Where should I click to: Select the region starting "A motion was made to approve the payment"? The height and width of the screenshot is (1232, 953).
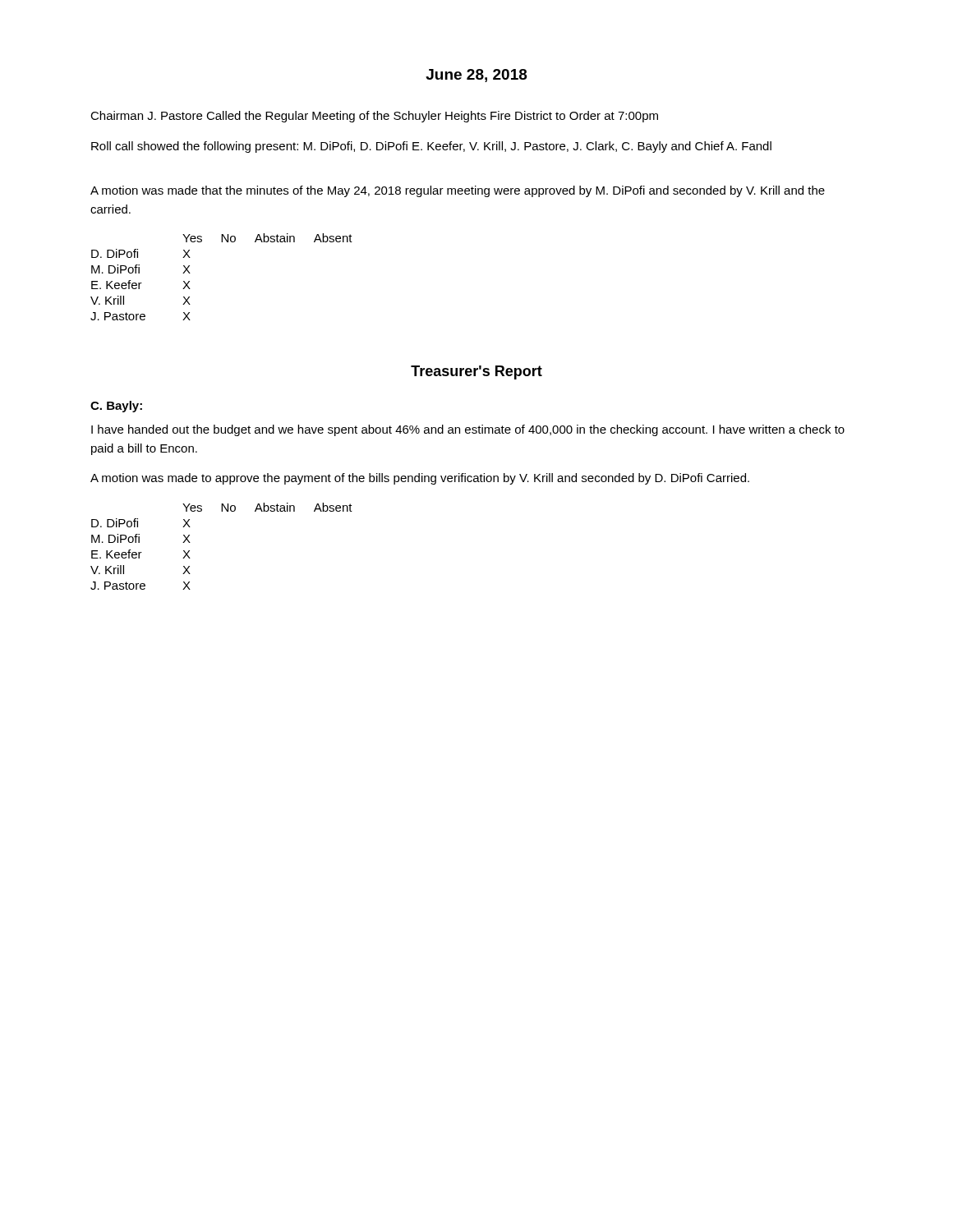pyautogui.click(x=420, y=478)
